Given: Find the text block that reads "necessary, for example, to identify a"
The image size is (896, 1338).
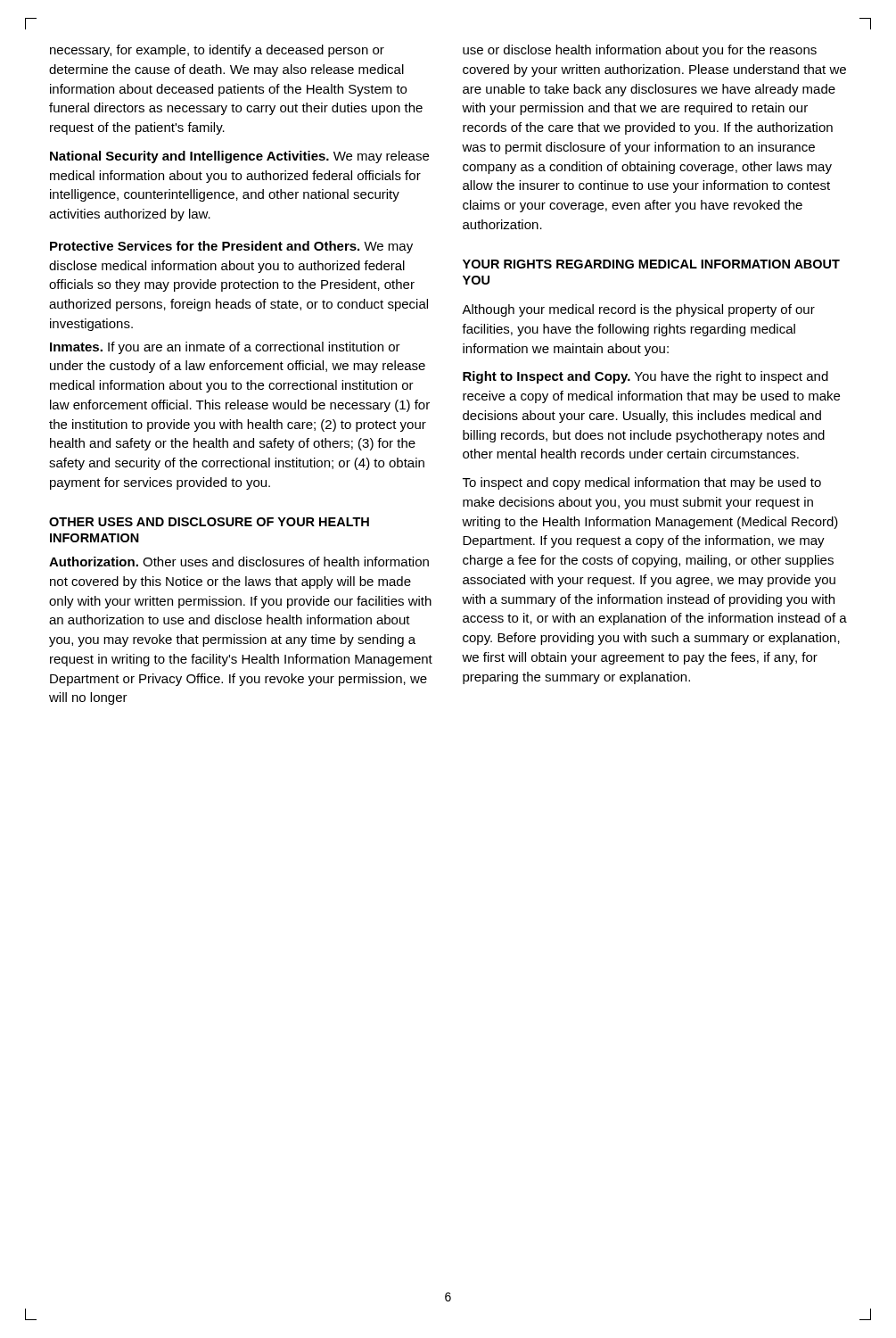Looking at the screenshot, I should click(241, 89).
